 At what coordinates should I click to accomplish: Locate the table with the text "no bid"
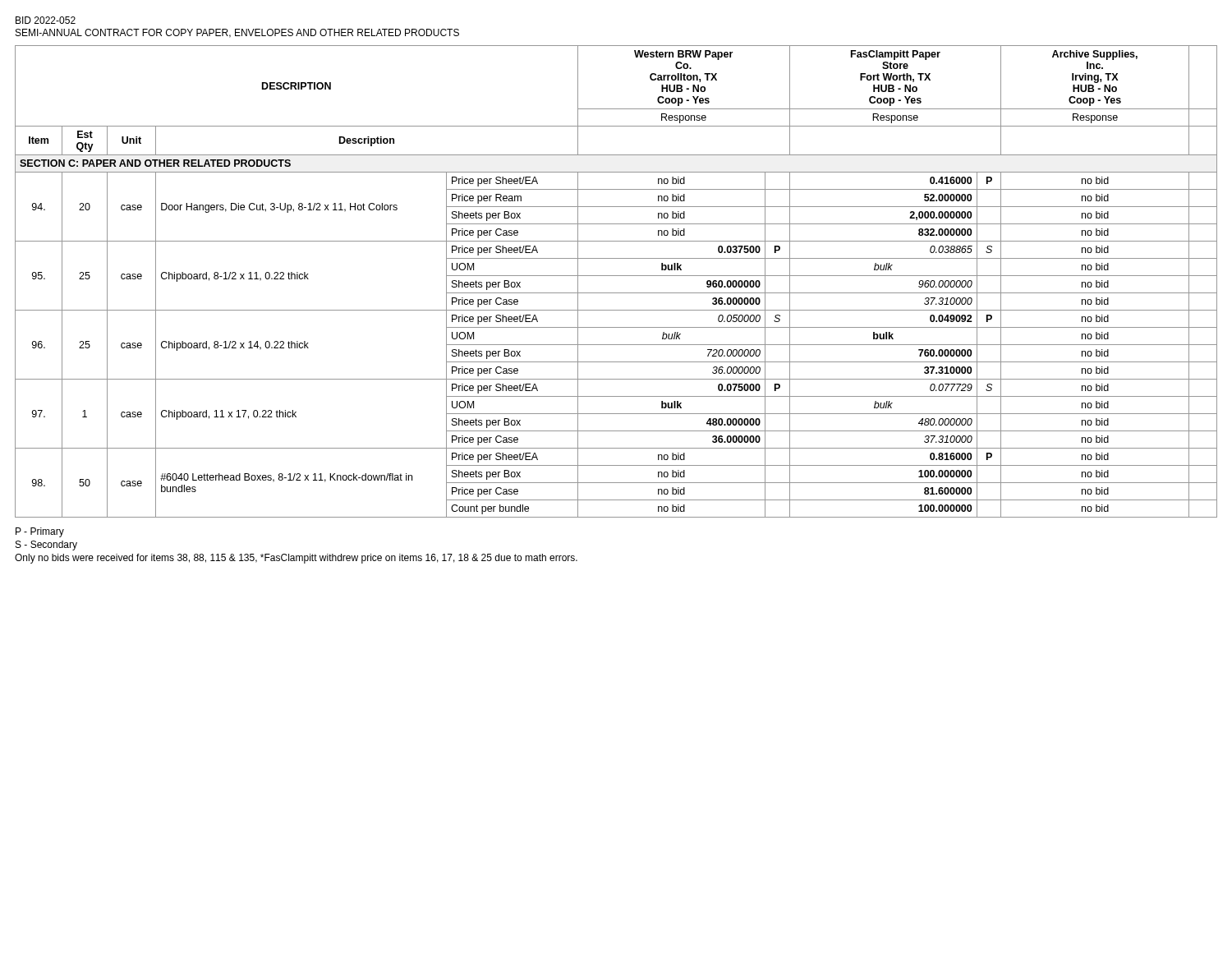pos(616,281)
